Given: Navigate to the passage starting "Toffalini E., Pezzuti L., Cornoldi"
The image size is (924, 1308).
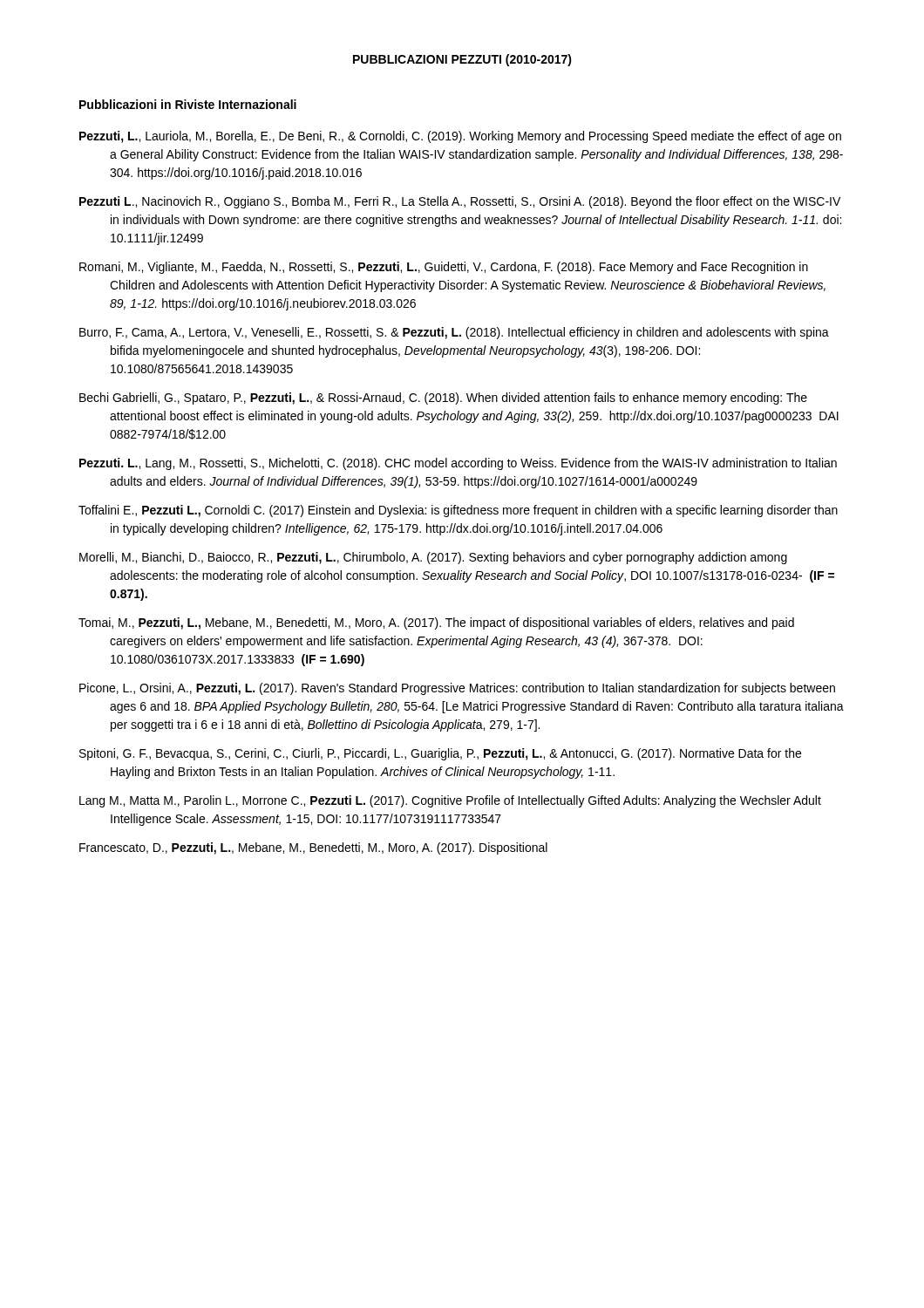Looking at the screenshot, I should coord(462,520).
